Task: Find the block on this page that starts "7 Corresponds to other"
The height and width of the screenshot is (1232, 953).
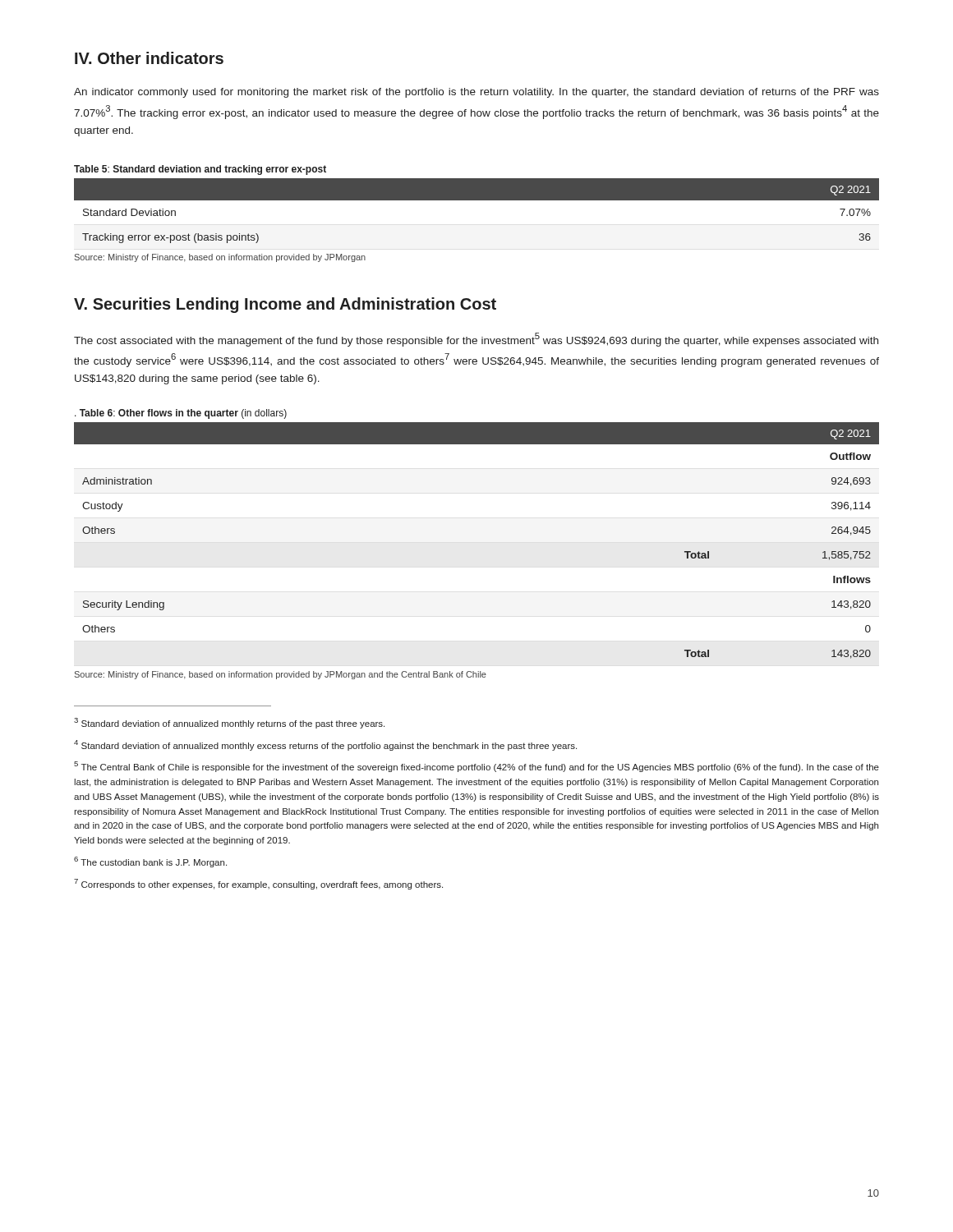Action: pos(259,883)
